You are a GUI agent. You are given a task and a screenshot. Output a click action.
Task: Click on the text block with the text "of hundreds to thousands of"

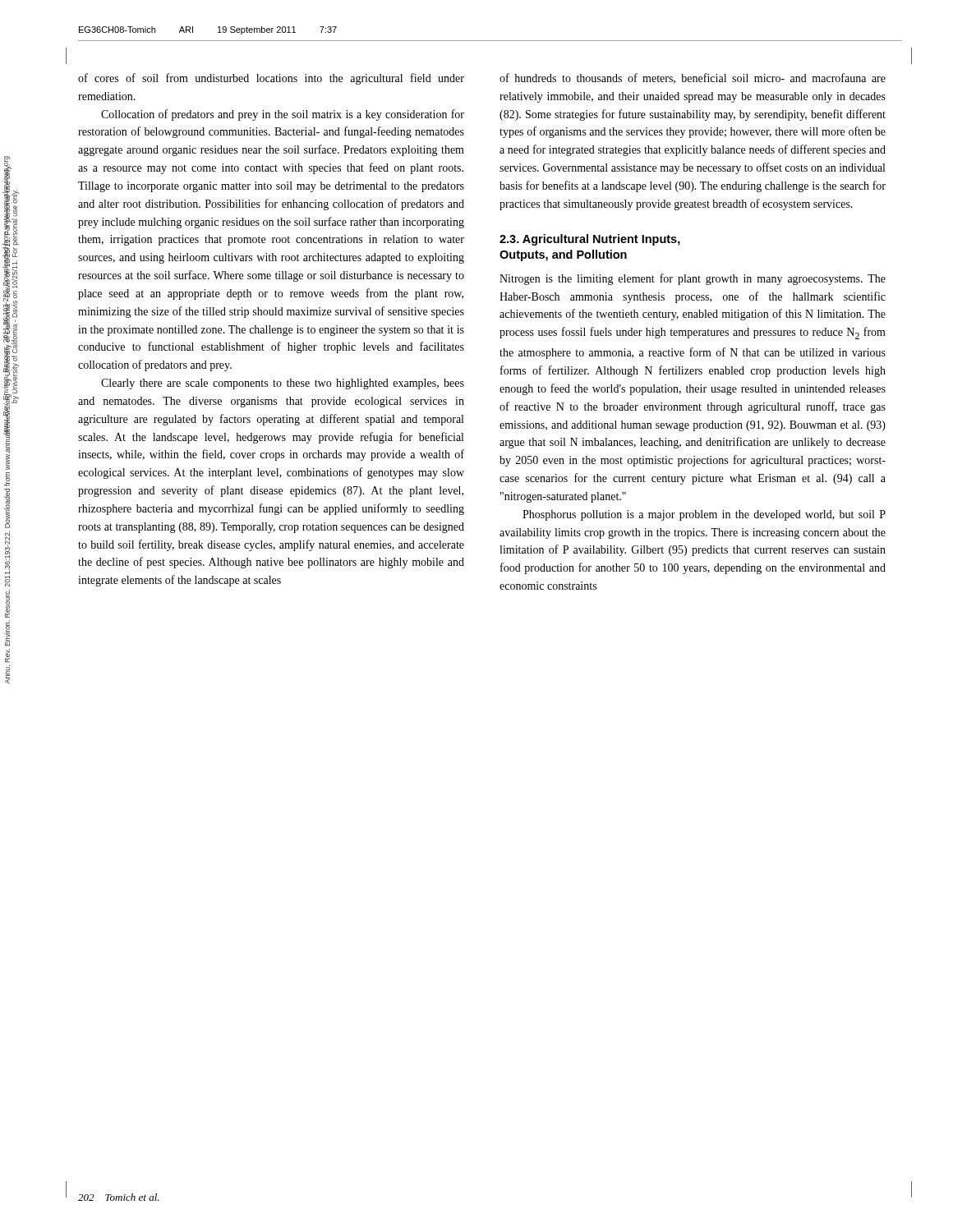tap(693, 142)
